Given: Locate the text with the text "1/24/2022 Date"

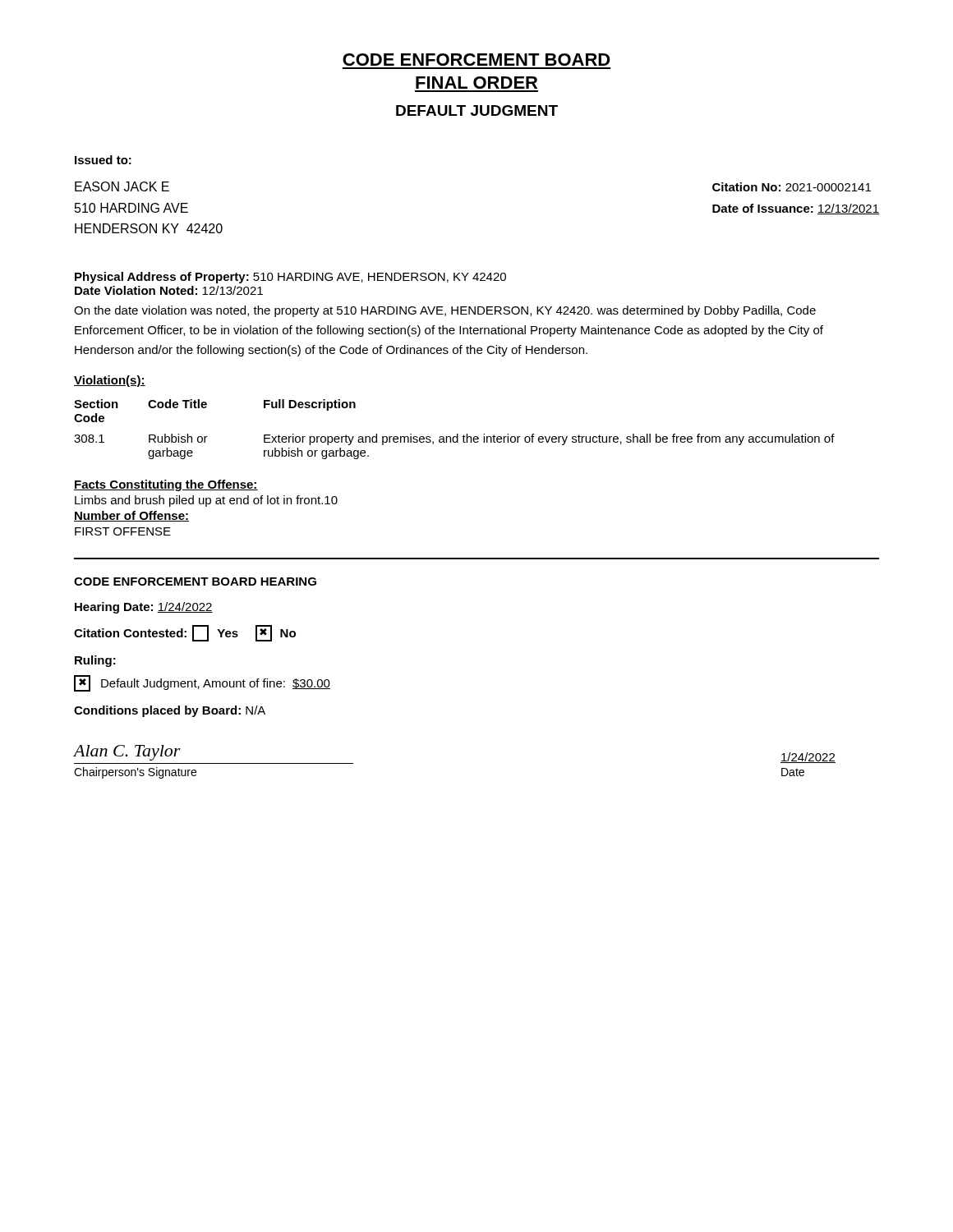Looking at the screenshot, I should pyautogui.click(x=808, y=764).
